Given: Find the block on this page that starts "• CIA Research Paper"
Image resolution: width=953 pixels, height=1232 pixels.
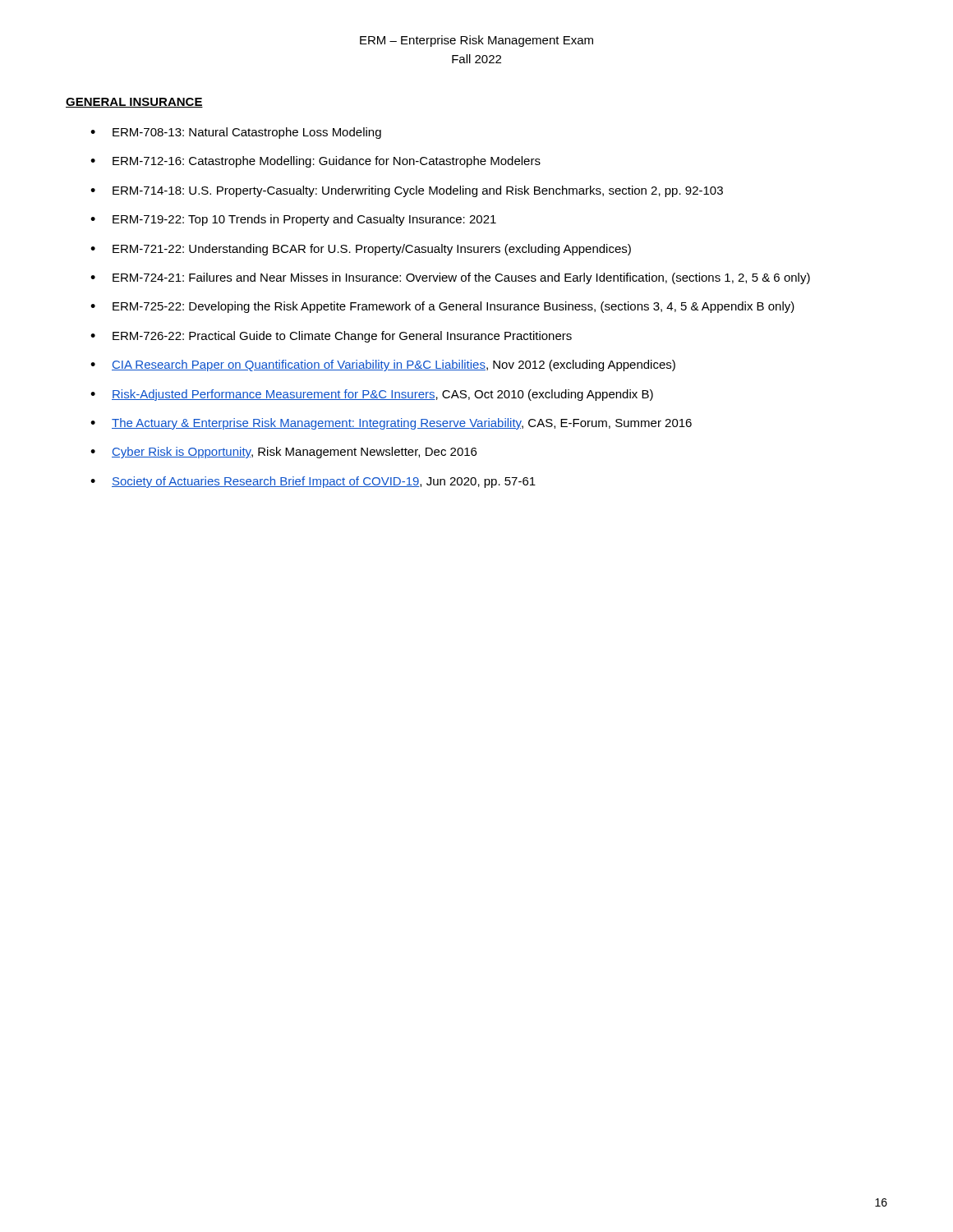Looking at the screenshot, I should [x=489, y=365].
